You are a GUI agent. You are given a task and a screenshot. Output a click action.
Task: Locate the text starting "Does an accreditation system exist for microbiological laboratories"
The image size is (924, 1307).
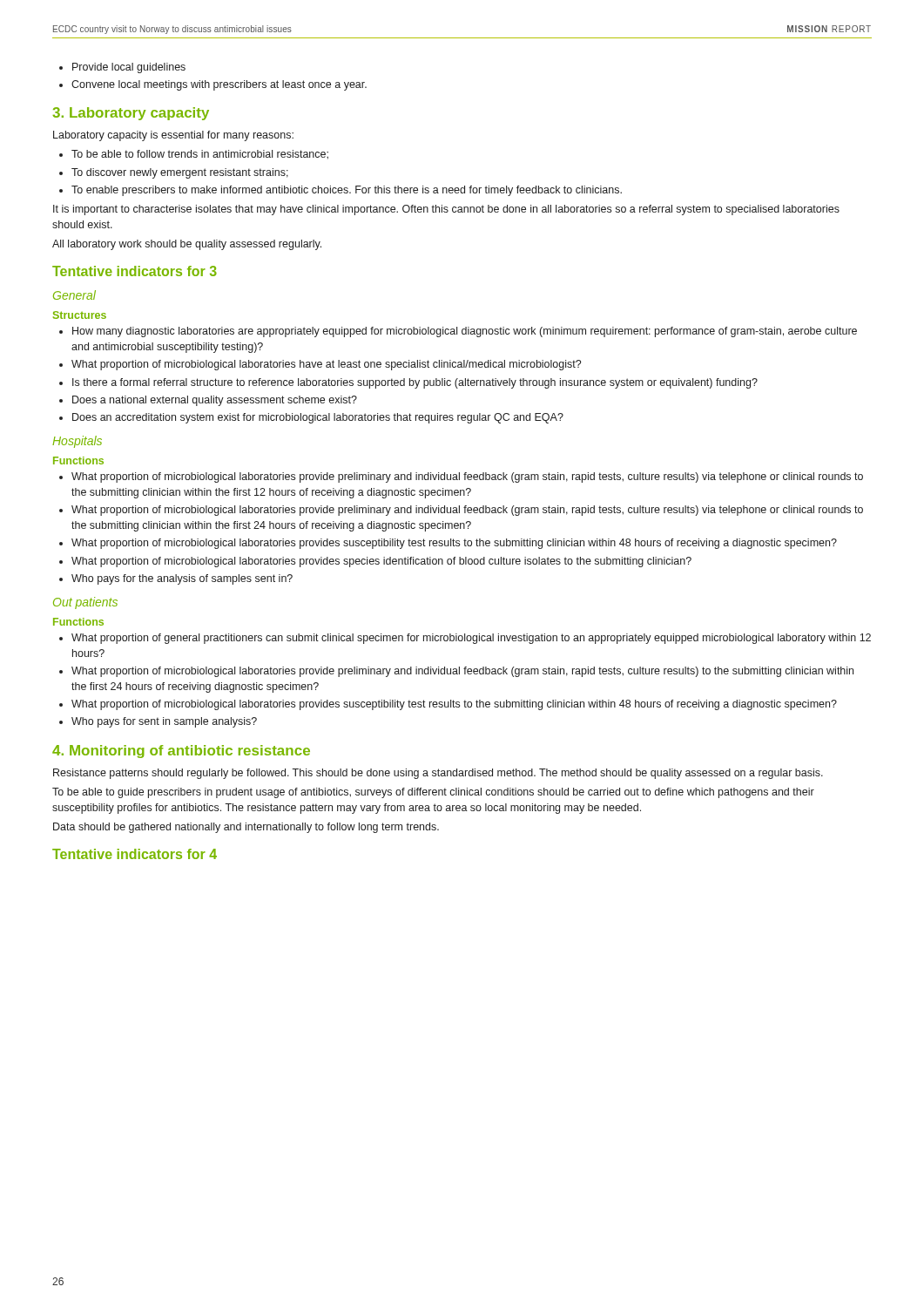[317, 417]
